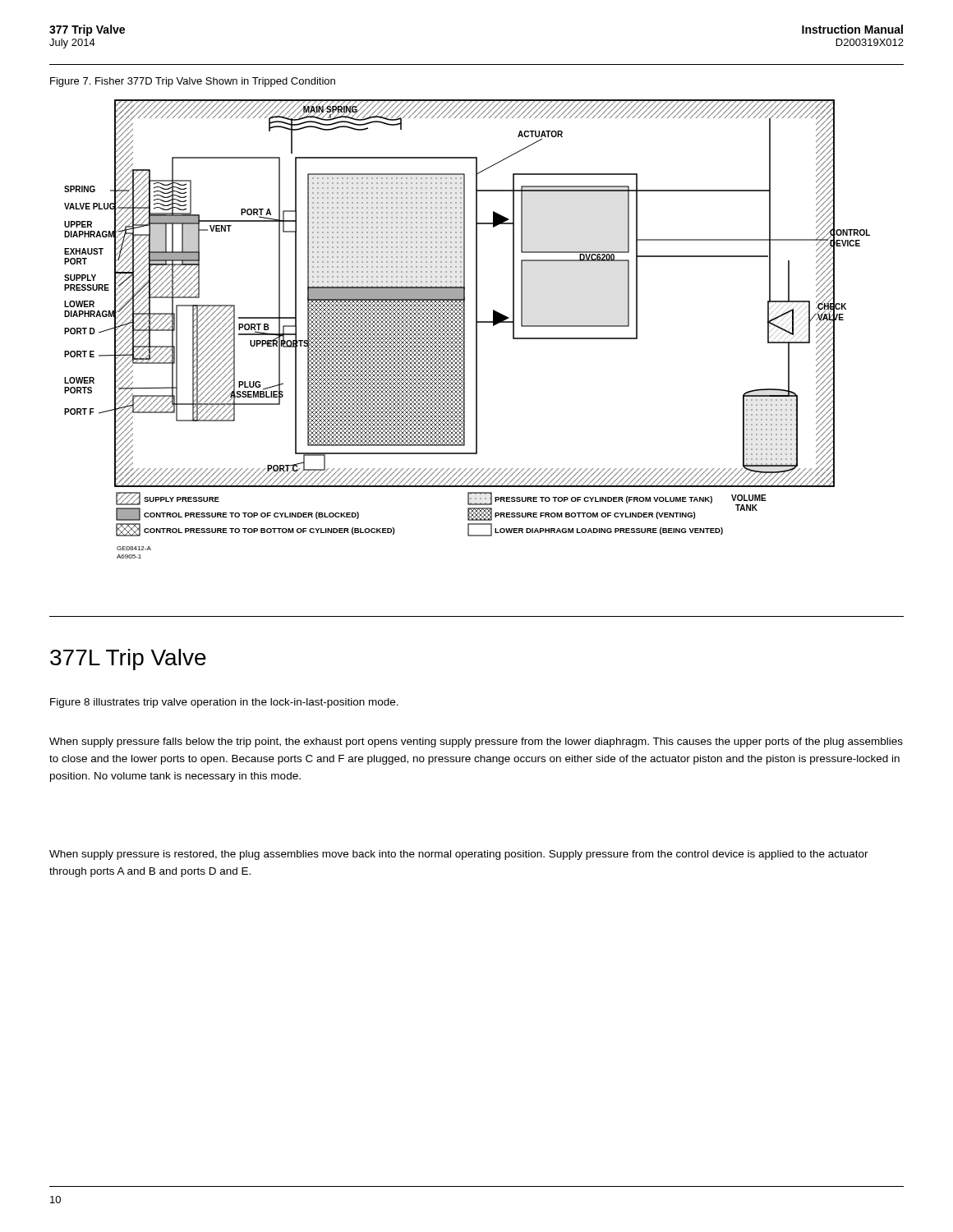Viewport: 953px width, 1232px height.
Task: Select the passage starting "Figure 8 illustrates trip valve operation"
Action: click(x=224, y=702)
